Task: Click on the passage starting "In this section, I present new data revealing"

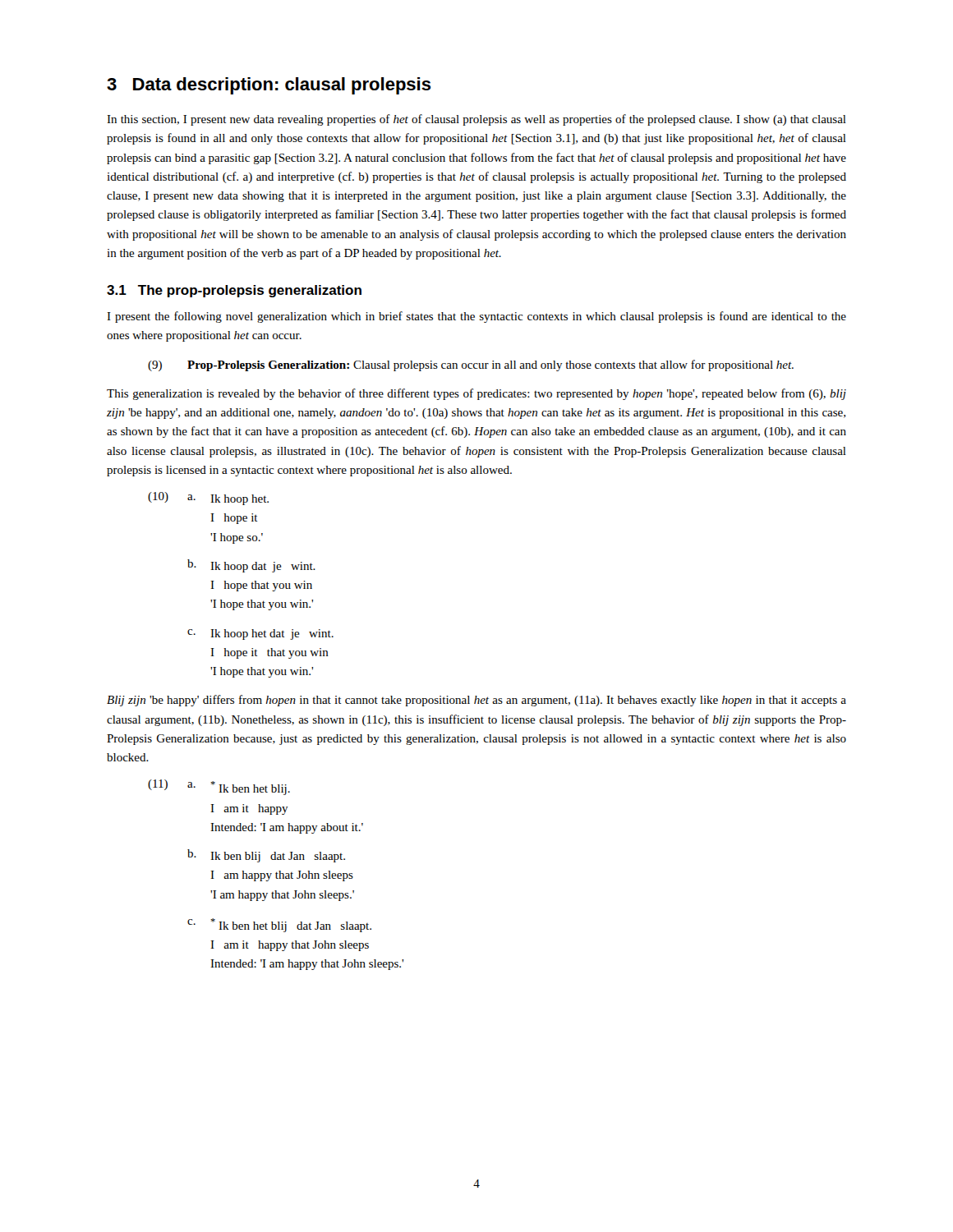Action: tap(476, 186)
